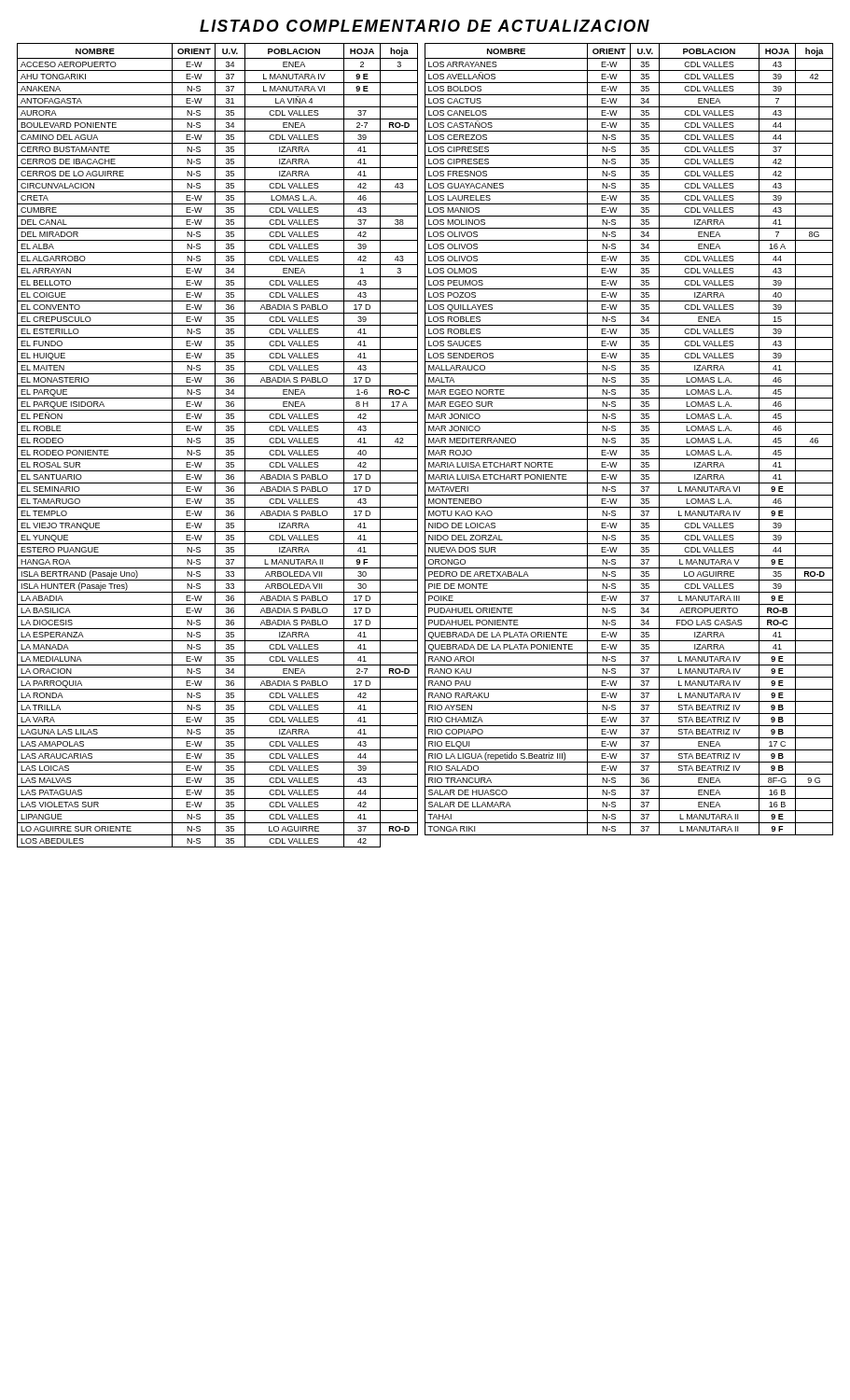Find the title
850x1400 pixels.
coord(425,26)
